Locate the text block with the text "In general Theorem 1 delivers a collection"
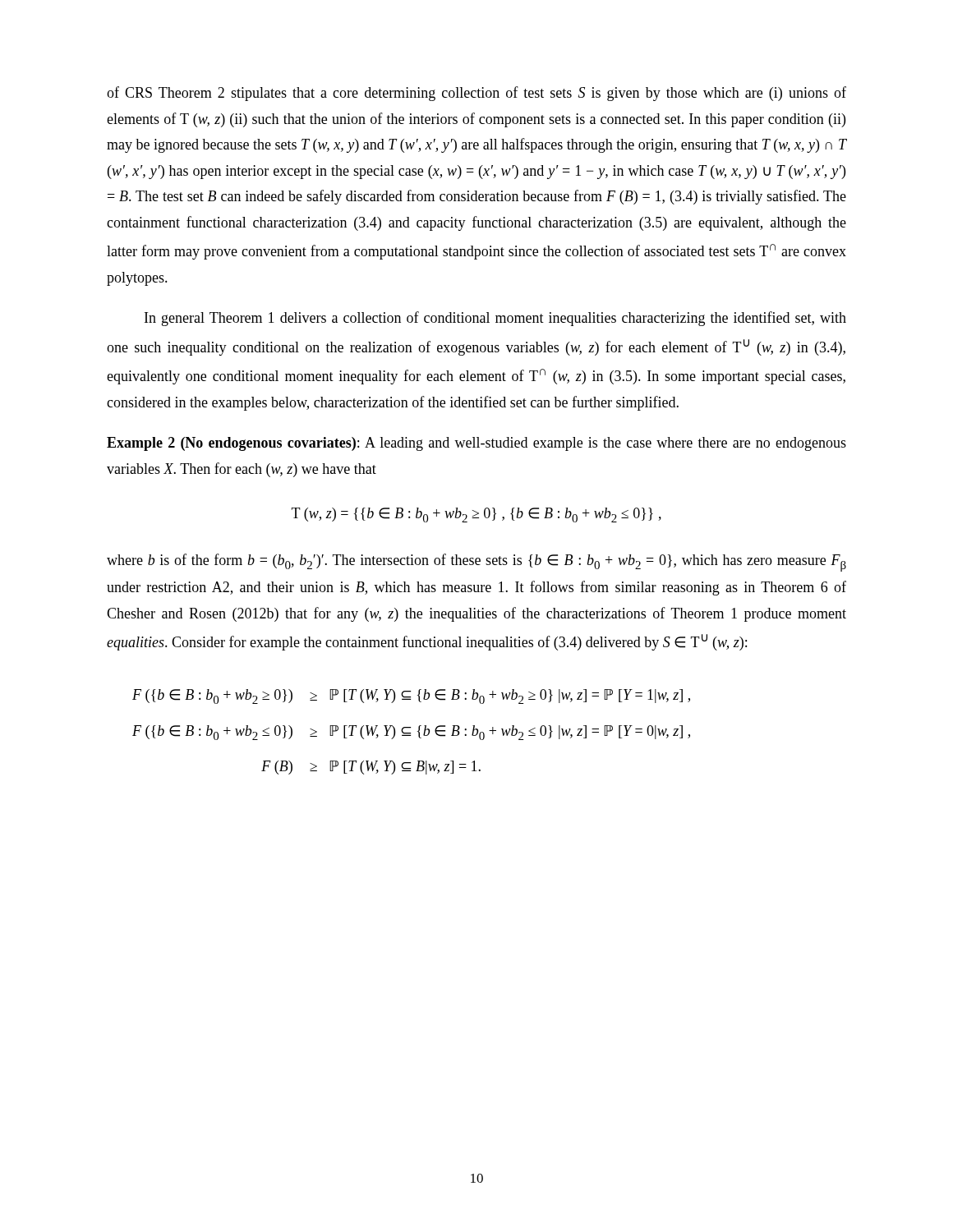953x1232 pixels. (x=476, y=361)
